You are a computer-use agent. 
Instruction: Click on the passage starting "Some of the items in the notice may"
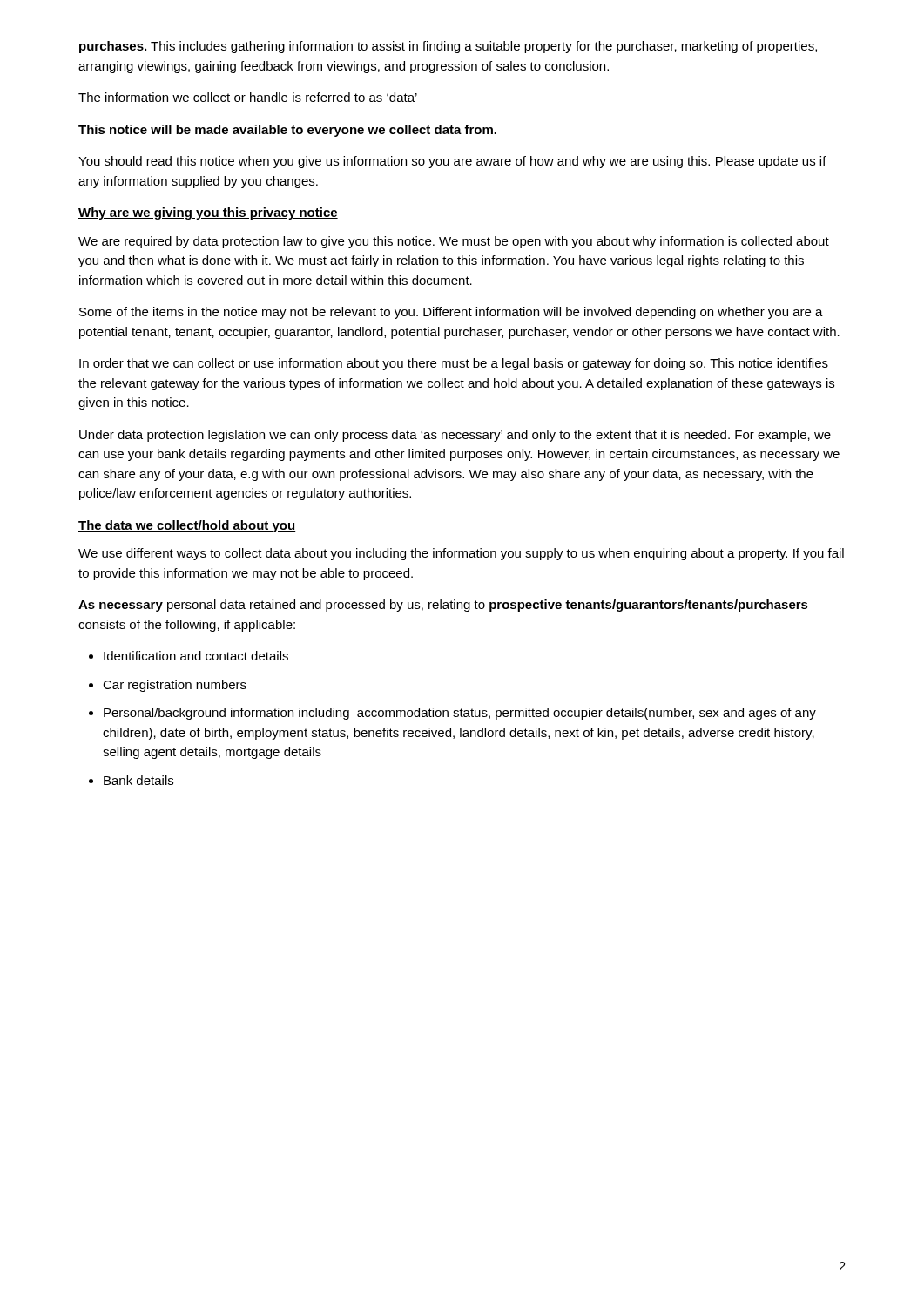point(459,321)
